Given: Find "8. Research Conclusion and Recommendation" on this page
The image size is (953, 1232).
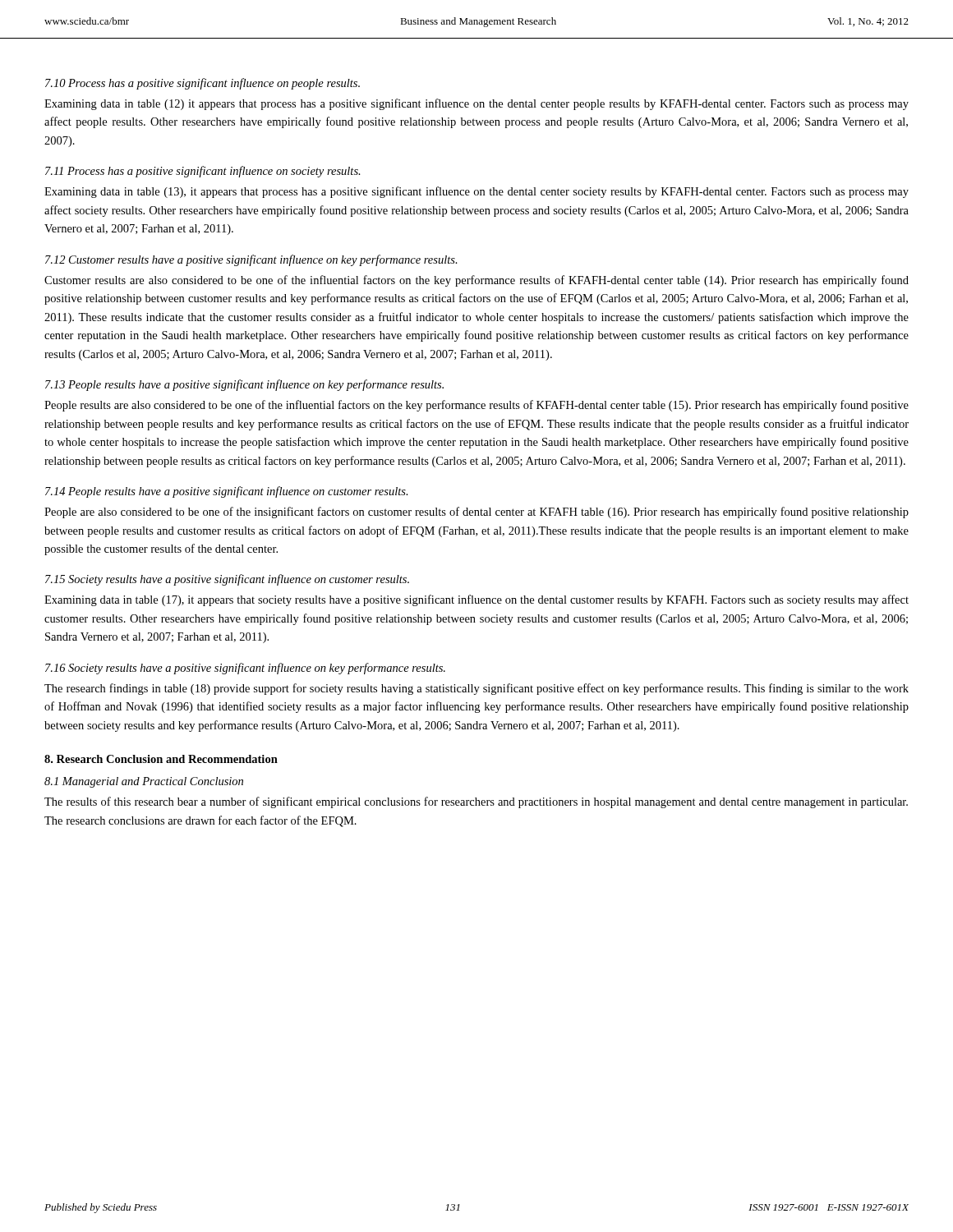Looking at the screenshot, I should (x=161, y=759).
